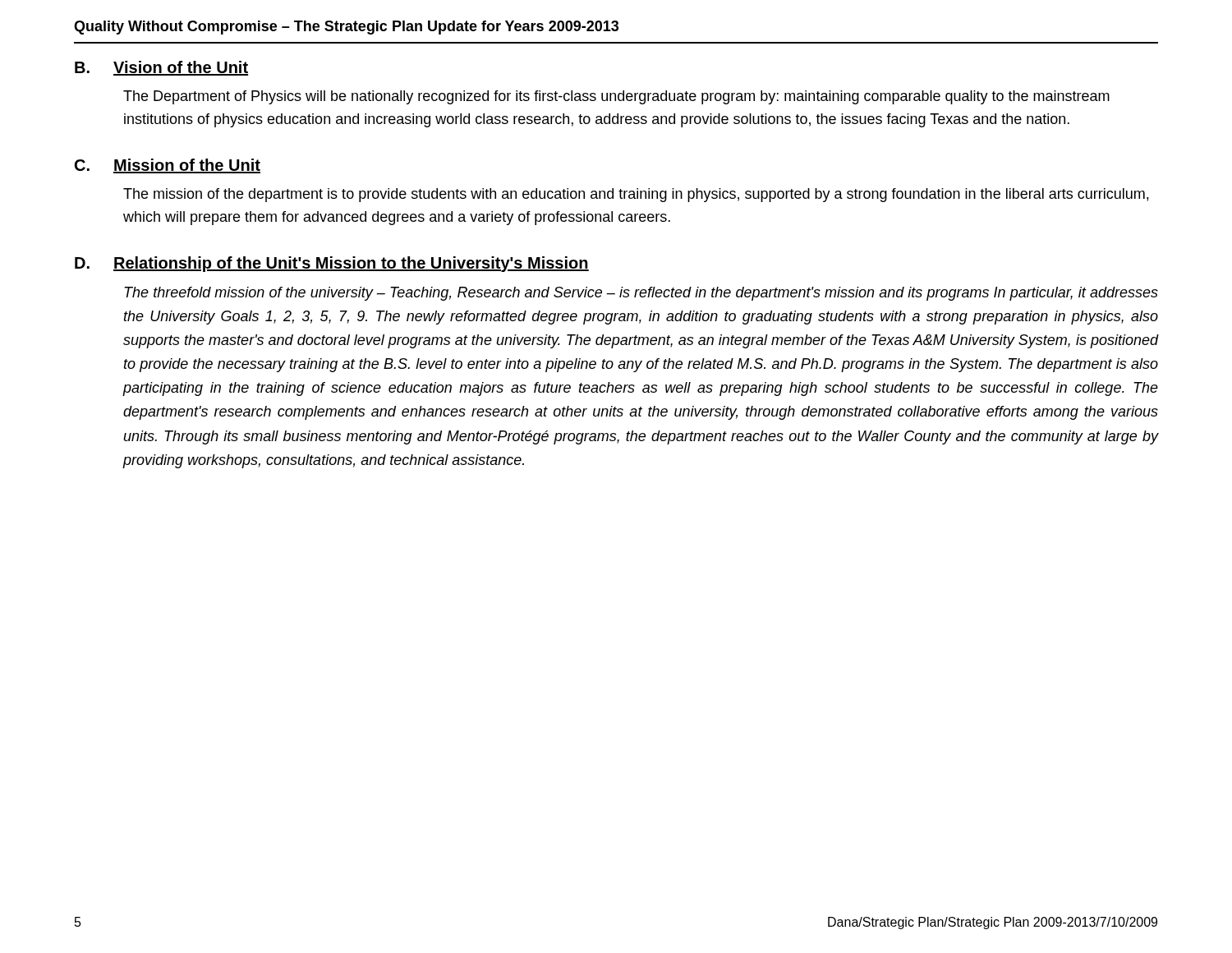Select the block starting "The Department of Physics will"
This screenshot has height=953, width=1232.
(x=617, y=108)
